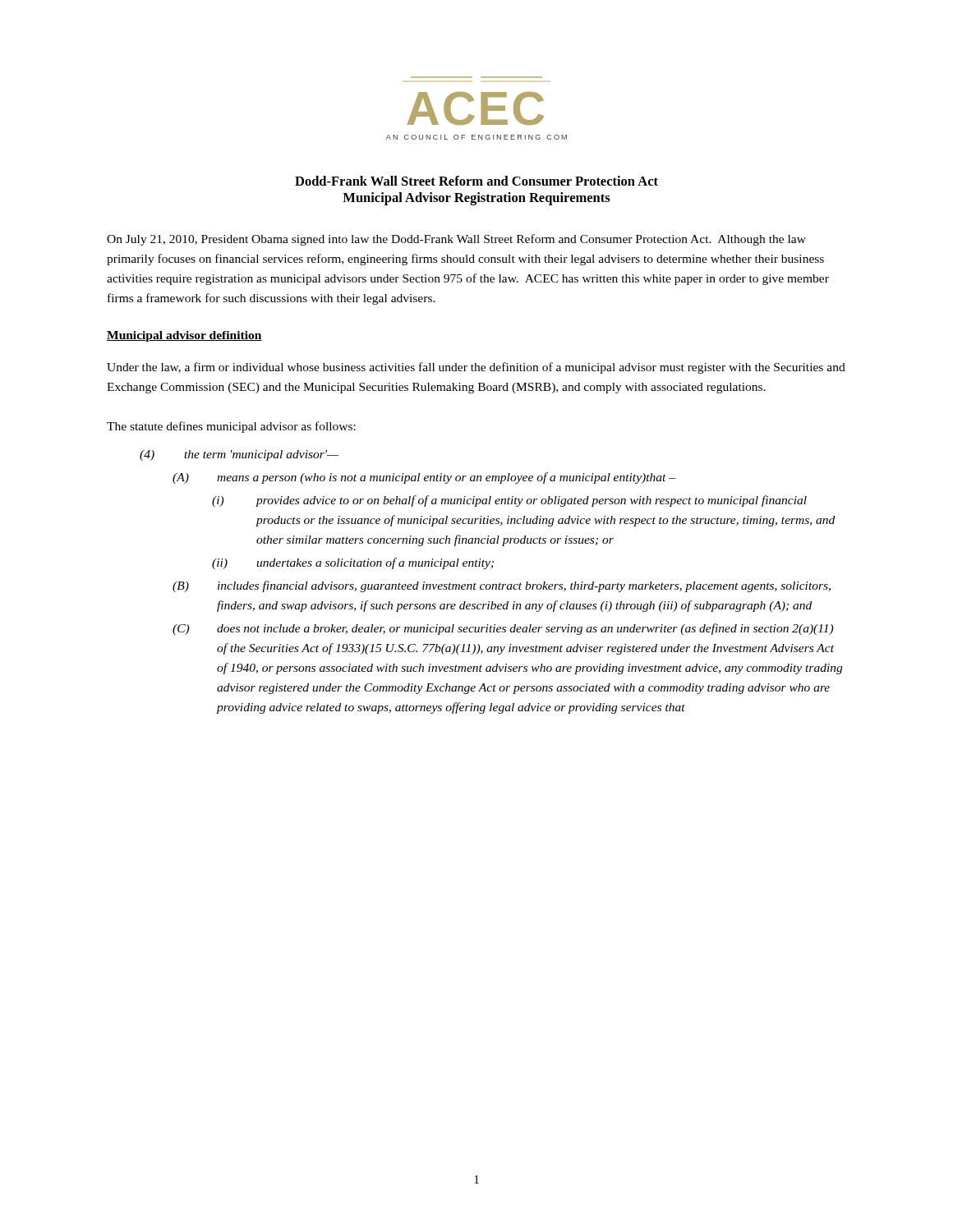Click on the block starting "(ii) undertakes a solicitation of a"

(x=353, y=563)
